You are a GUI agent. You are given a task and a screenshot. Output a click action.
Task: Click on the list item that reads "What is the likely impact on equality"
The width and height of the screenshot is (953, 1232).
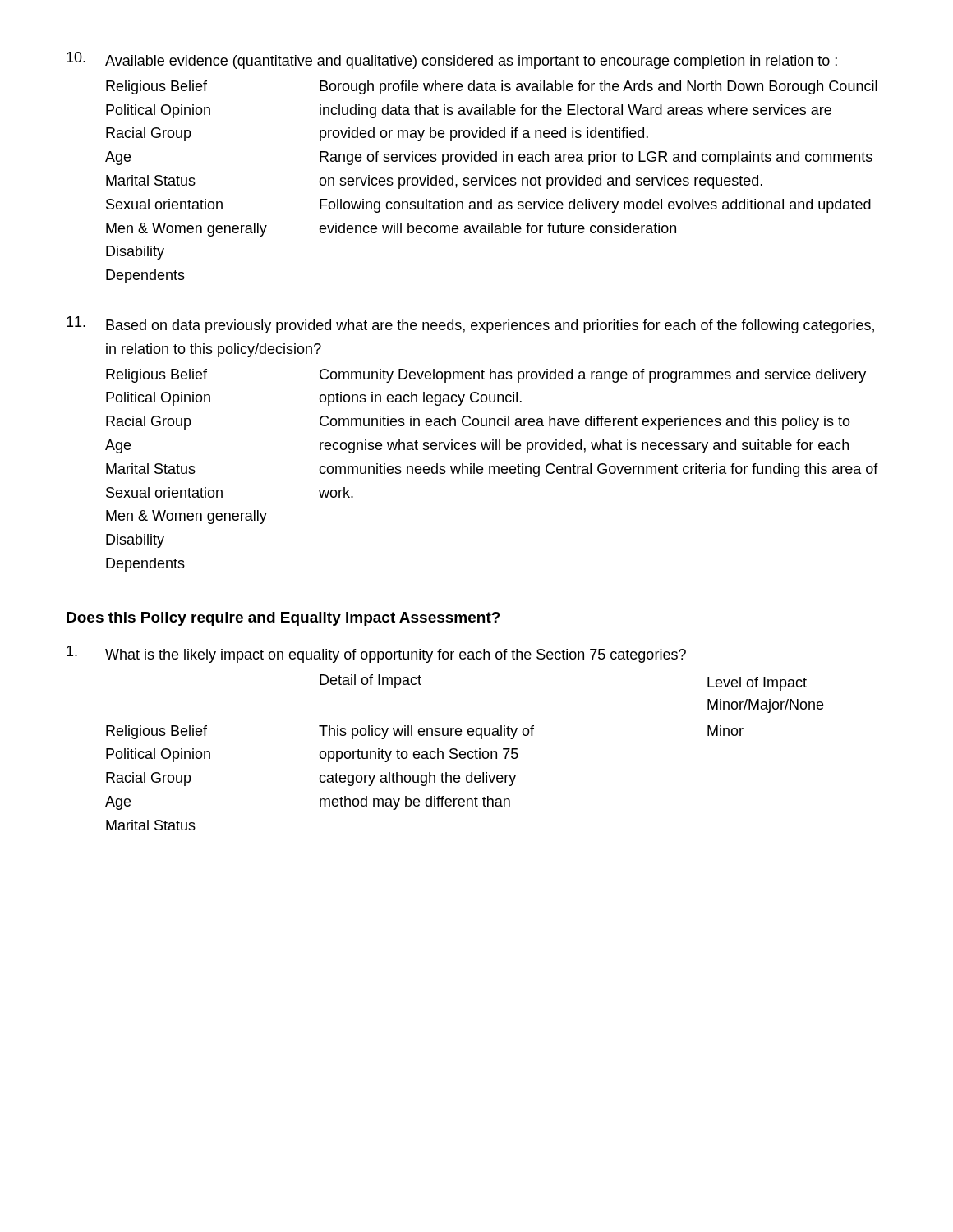(476, 740)
